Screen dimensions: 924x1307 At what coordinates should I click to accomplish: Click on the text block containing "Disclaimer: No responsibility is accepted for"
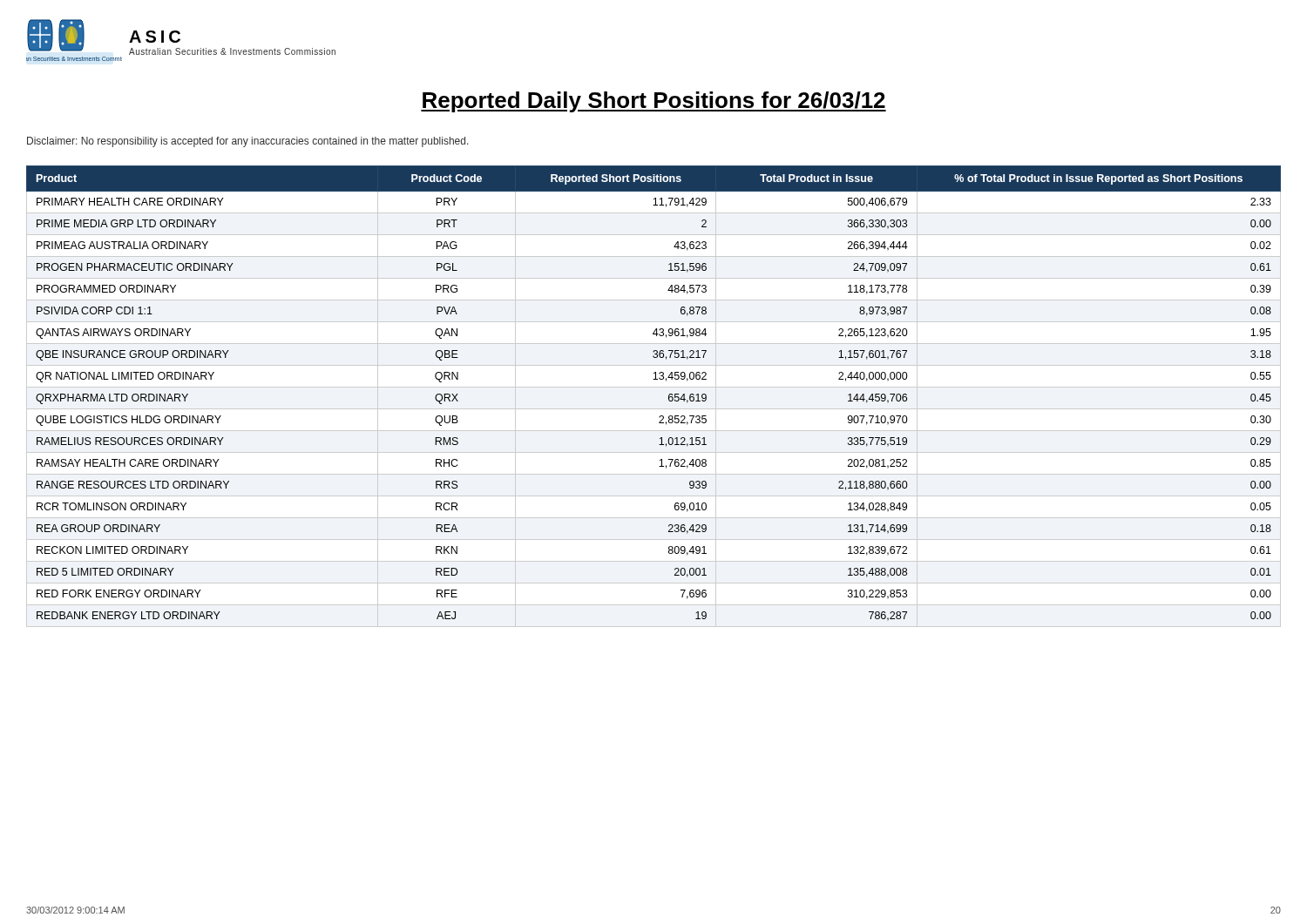coord(248,141)
